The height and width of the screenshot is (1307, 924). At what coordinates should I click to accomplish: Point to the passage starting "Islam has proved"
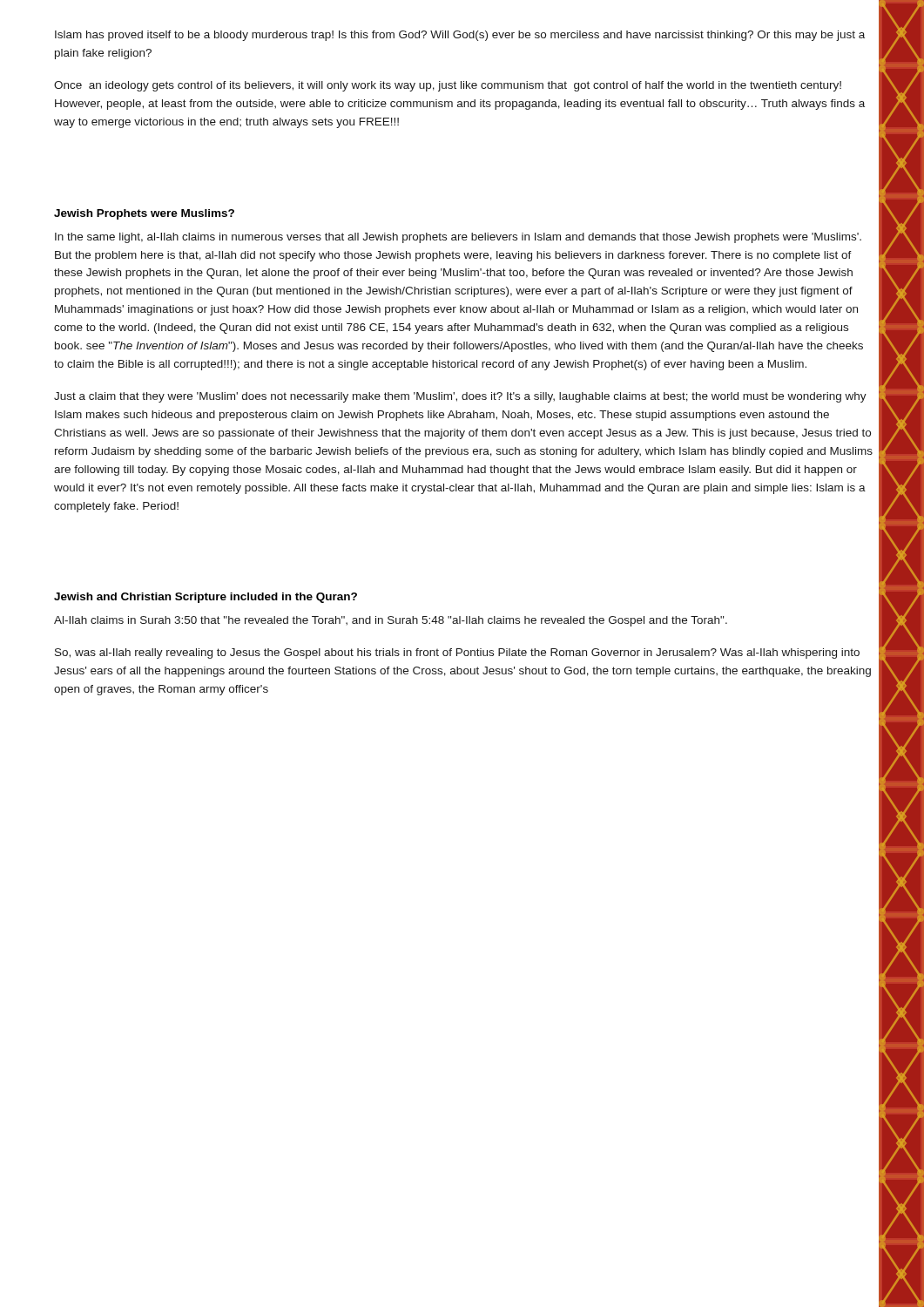click(459, 44)
